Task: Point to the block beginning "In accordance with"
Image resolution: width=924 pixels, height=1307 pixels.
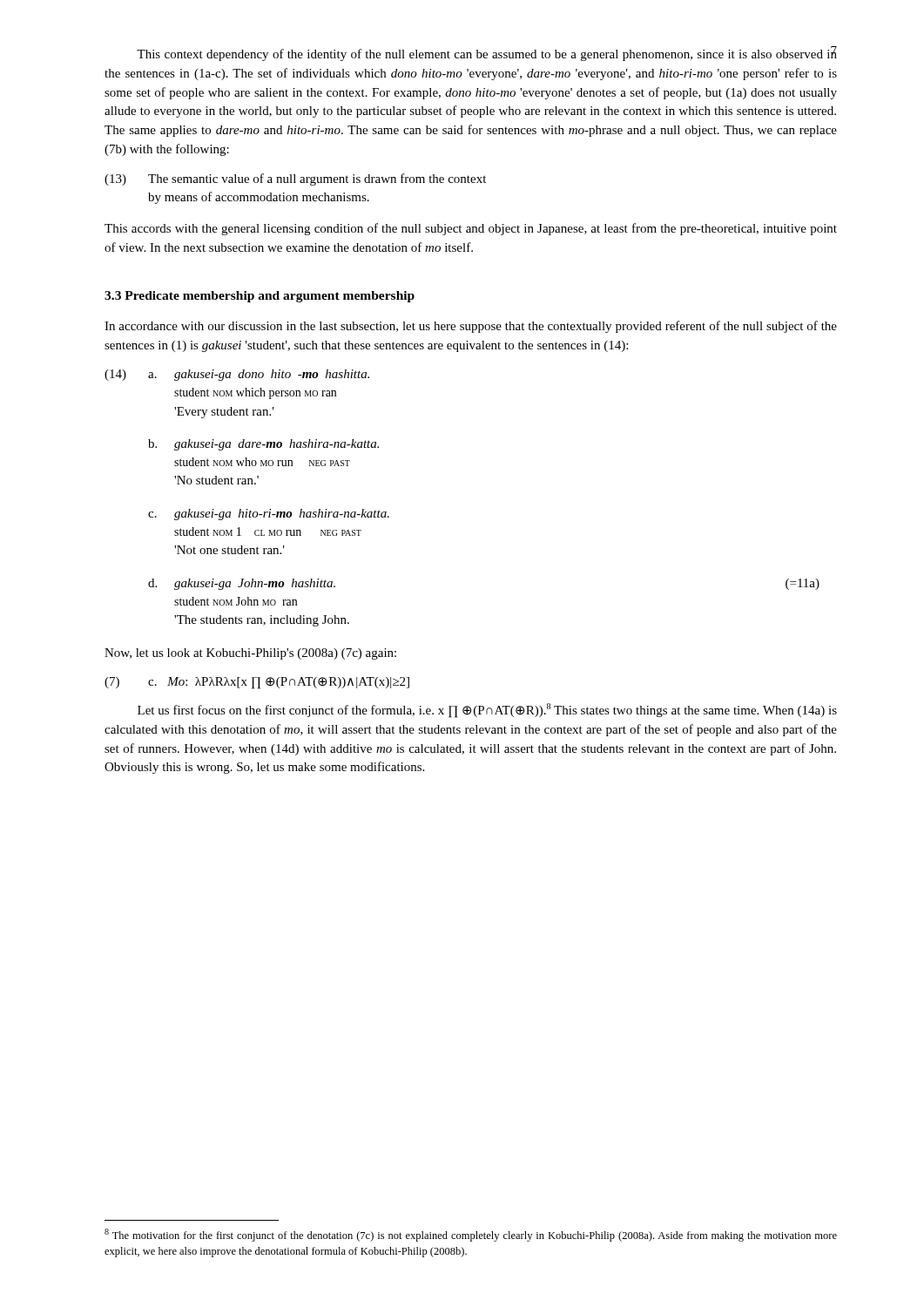Action: [x=471, y=336]
